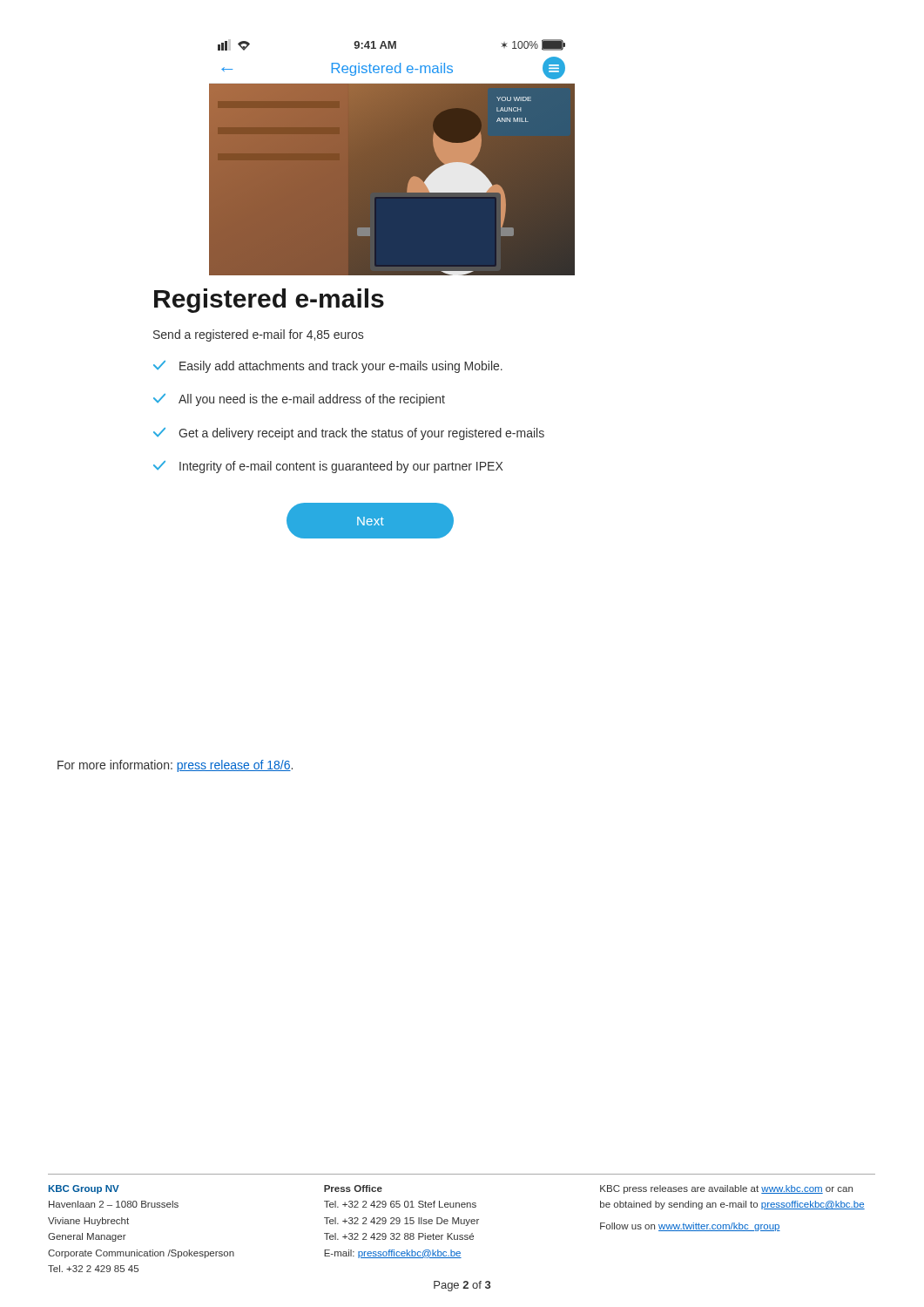Click on the element starting "Get a delivery"

348,434
